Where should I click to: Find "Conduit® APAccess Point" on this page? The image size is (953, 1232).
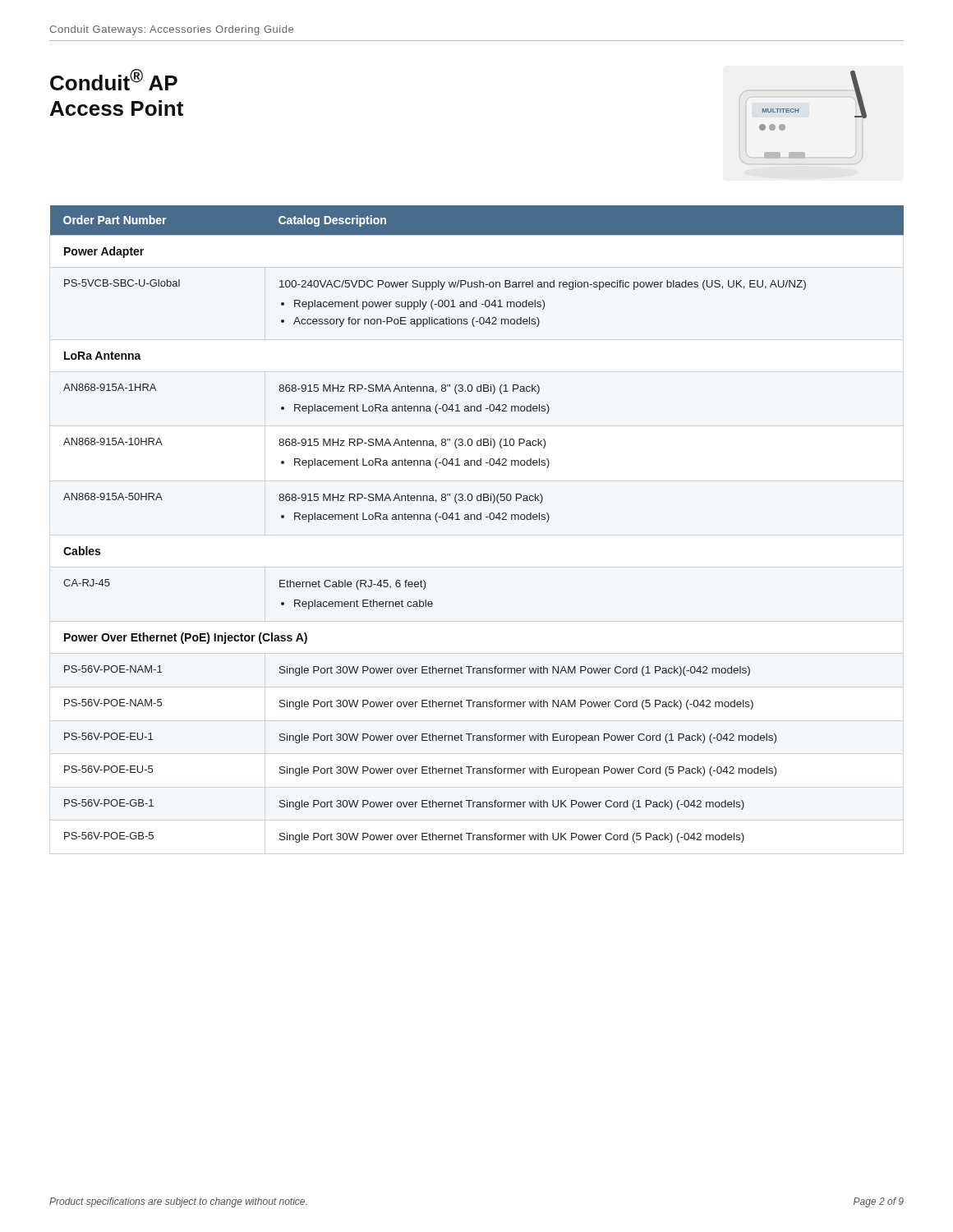[x=116, y=94]
